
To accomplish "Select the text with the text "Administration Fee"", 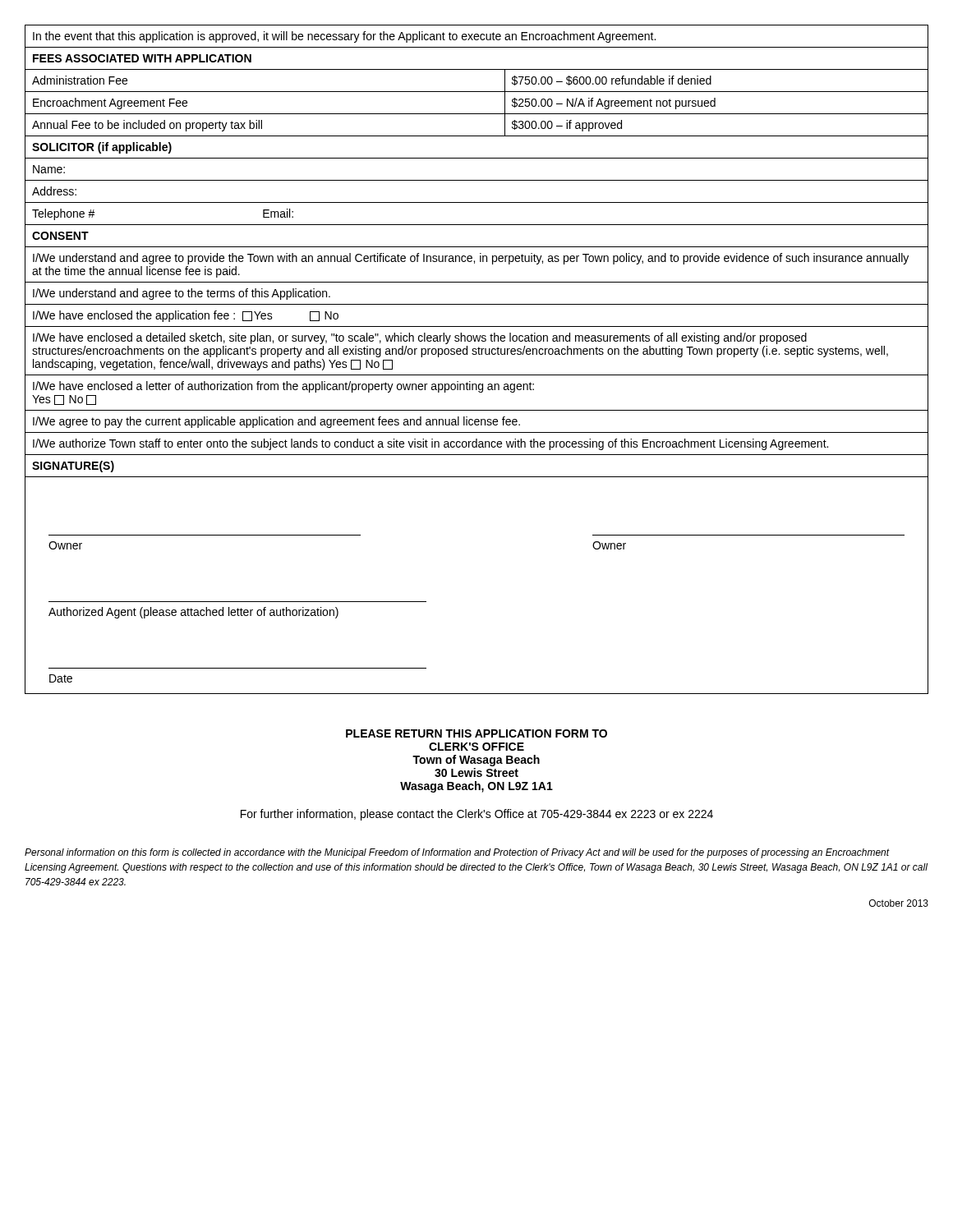I will (x=80, y=81).
